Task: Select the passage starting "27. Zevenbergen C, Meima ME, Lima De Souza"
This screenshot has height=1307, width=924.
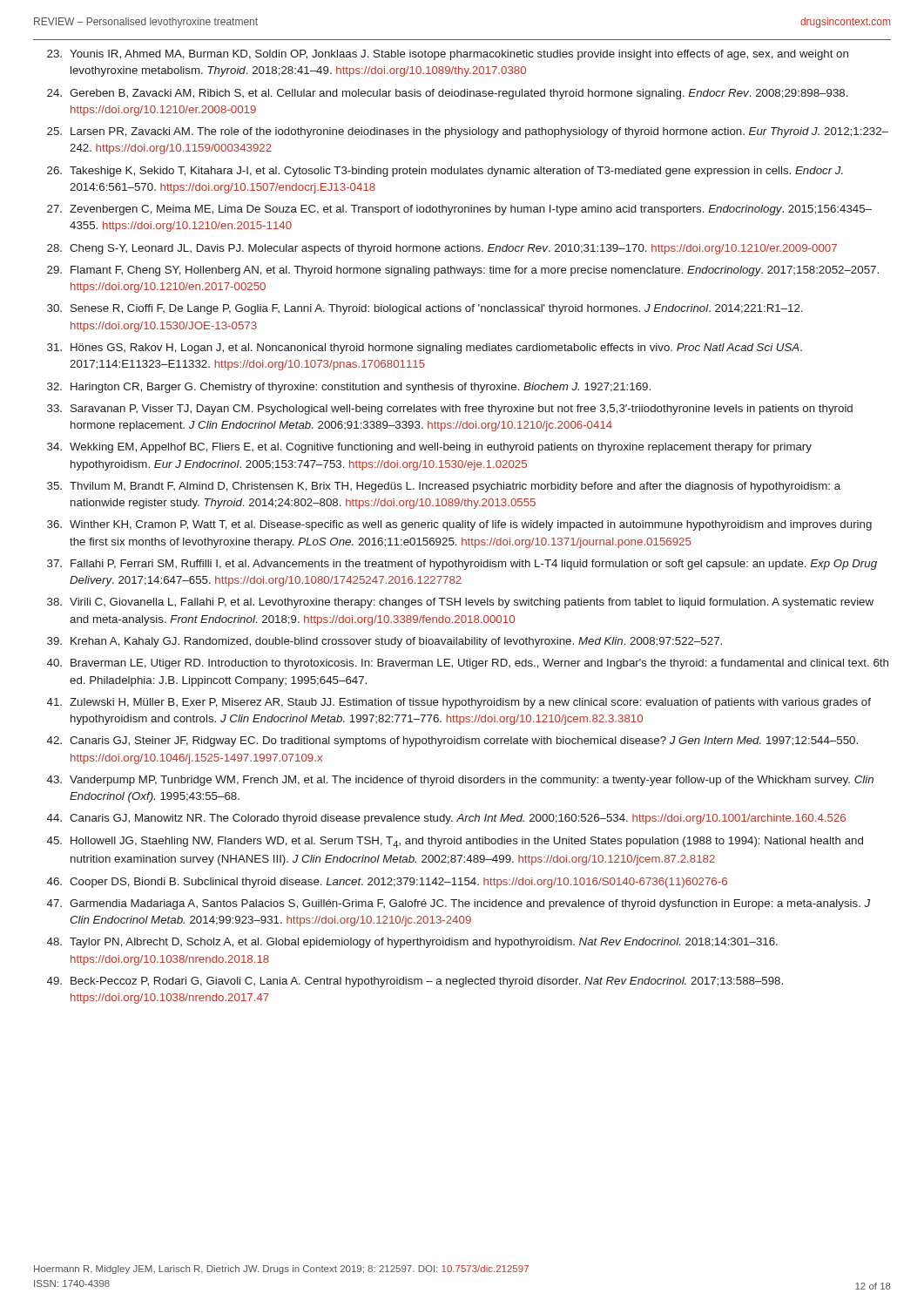Action: pos(462,217)
